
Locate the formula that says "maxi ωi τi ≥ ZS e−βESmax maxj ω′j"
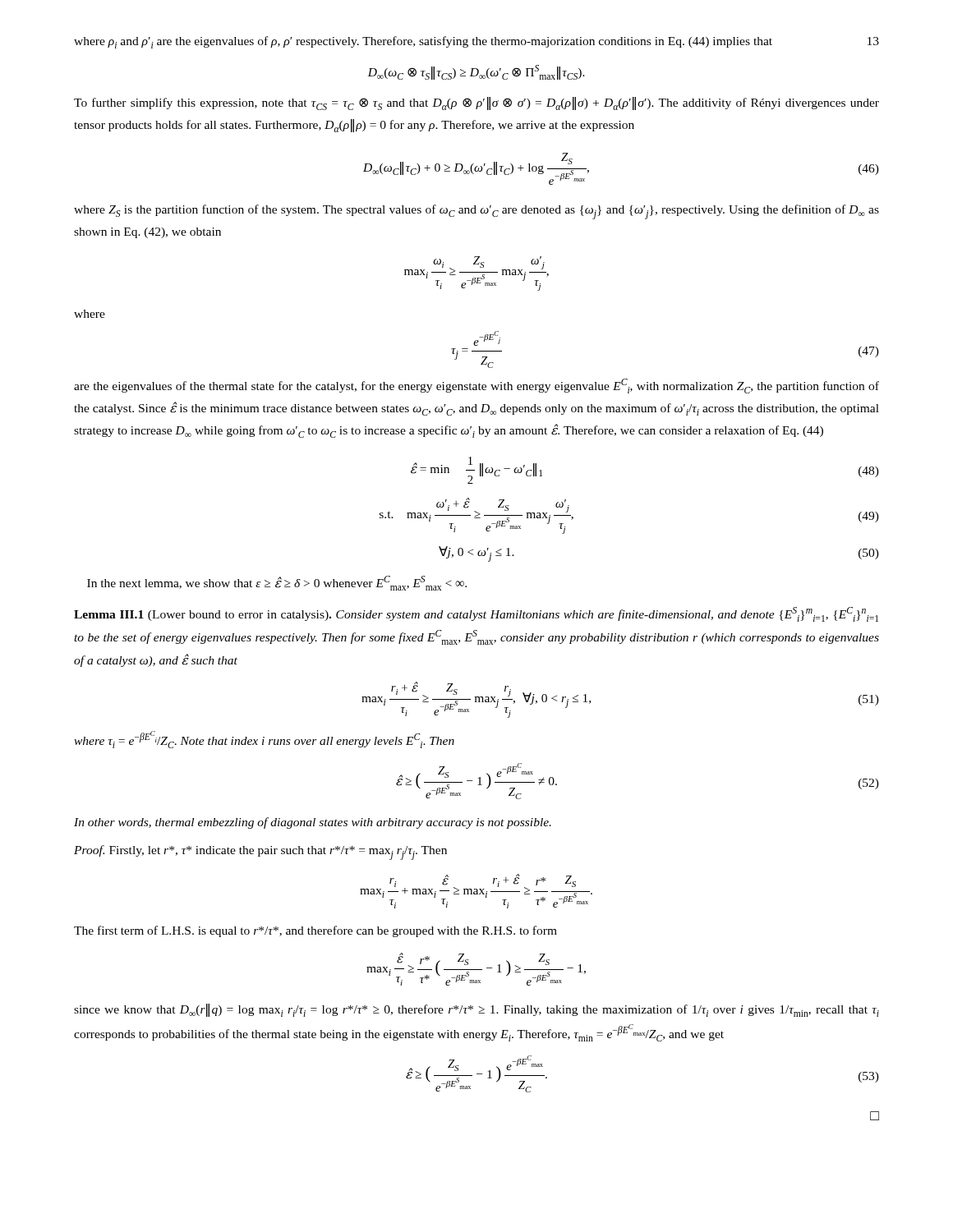[476, 272]
